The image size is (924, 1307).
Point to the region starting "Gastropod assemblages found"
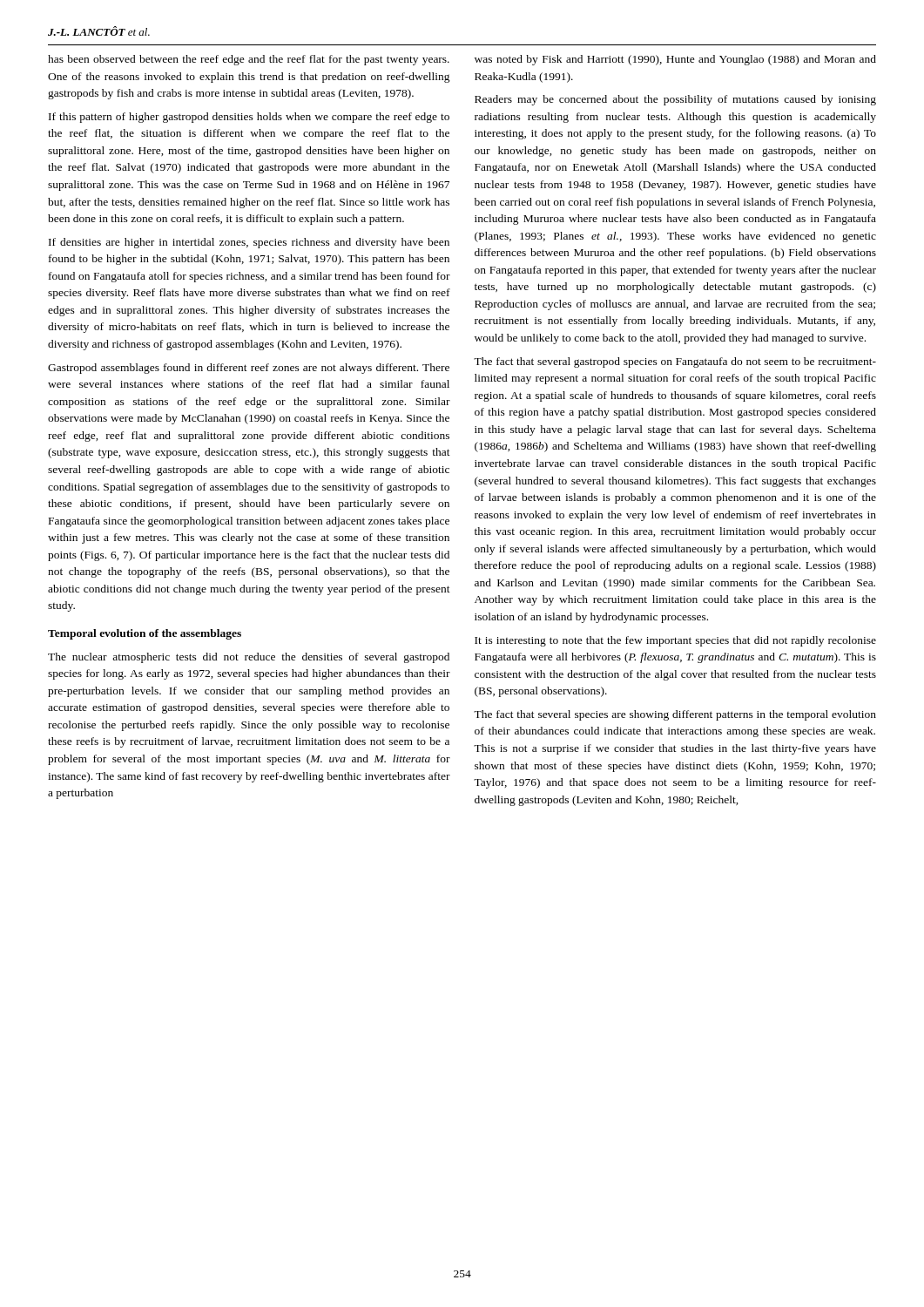249,486
